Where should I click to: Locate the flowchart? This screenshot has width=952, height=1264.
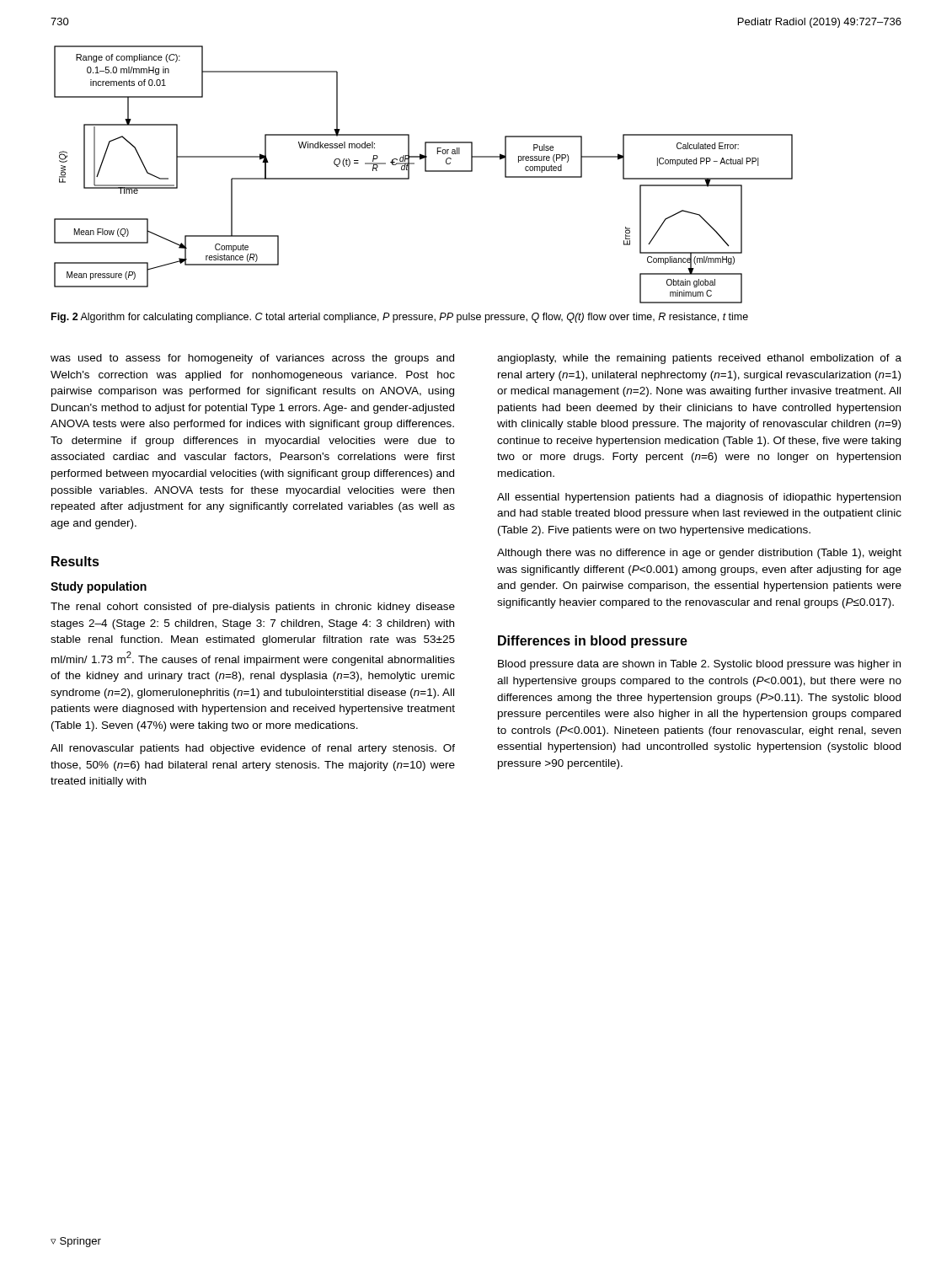tap(476, 173)
